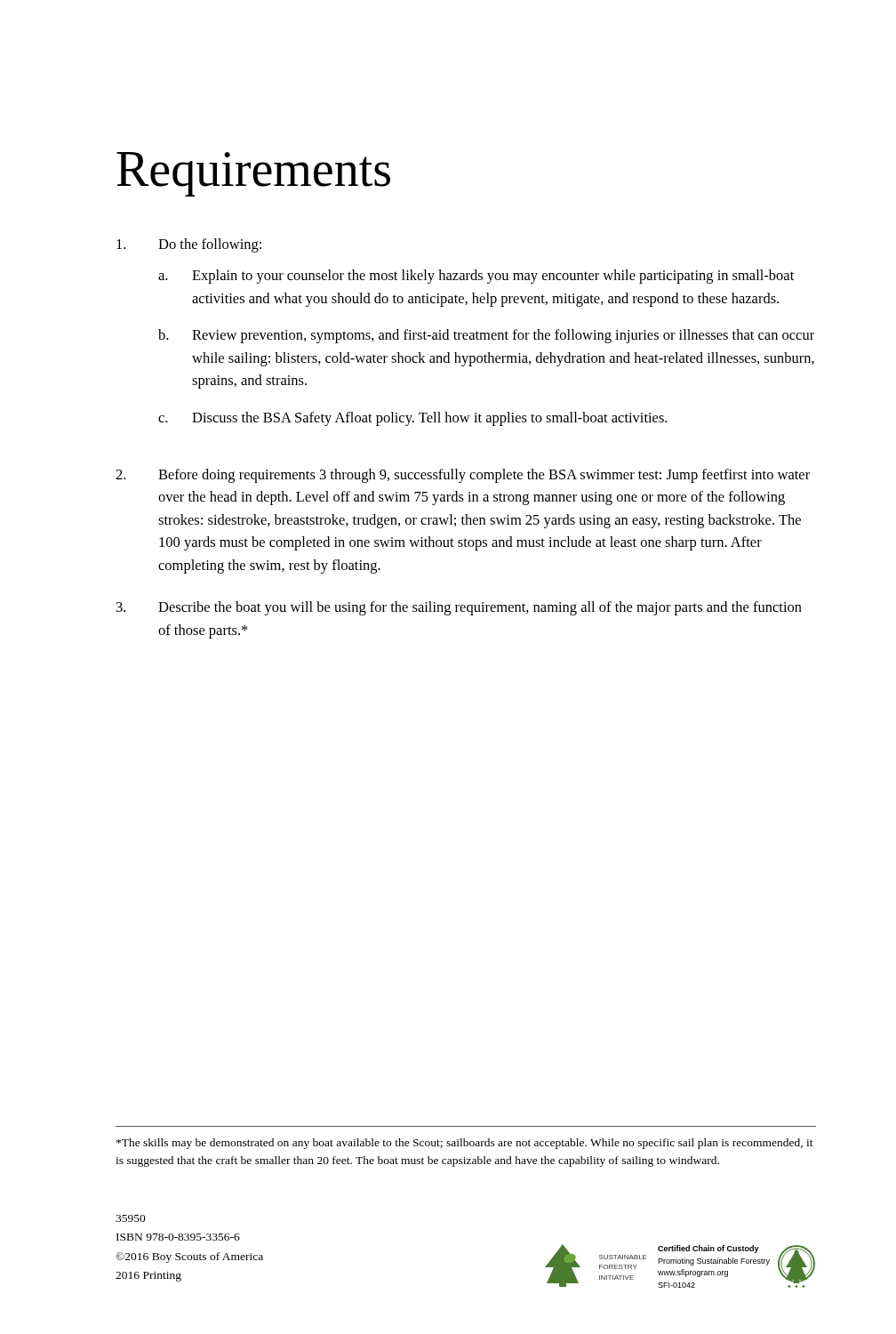Click on the list item containing "2. Before doing"
The image size is (896, 1334).
pyautogui.click(x=466, y=520)
